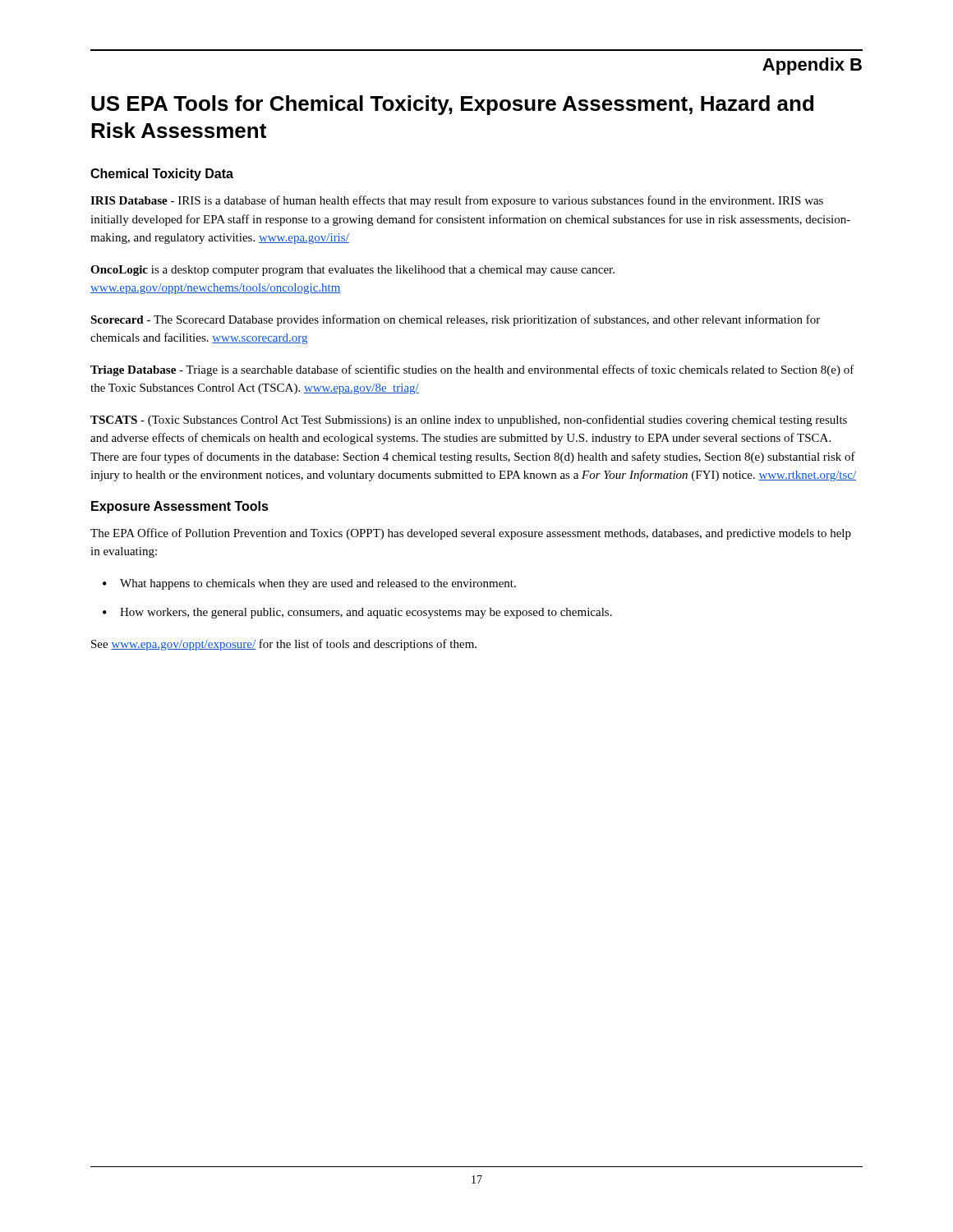Locate the region starting "Chemical Toxicity Data"
953x1232 pixels.
coord(162,174)
